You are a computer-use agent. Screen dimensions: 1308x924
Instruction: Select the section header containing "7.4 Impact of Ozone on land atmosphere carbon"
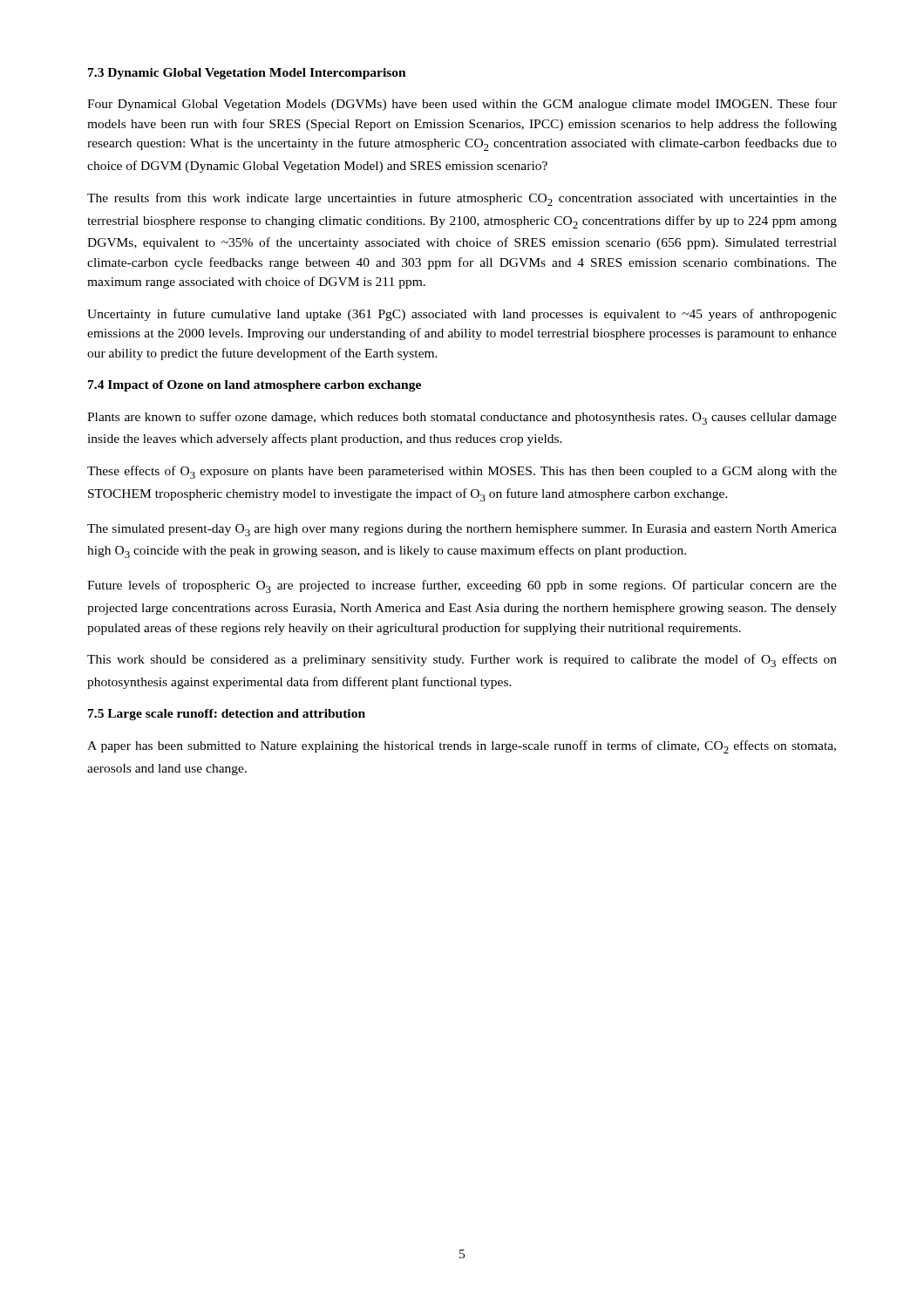[x=254, y=384]
